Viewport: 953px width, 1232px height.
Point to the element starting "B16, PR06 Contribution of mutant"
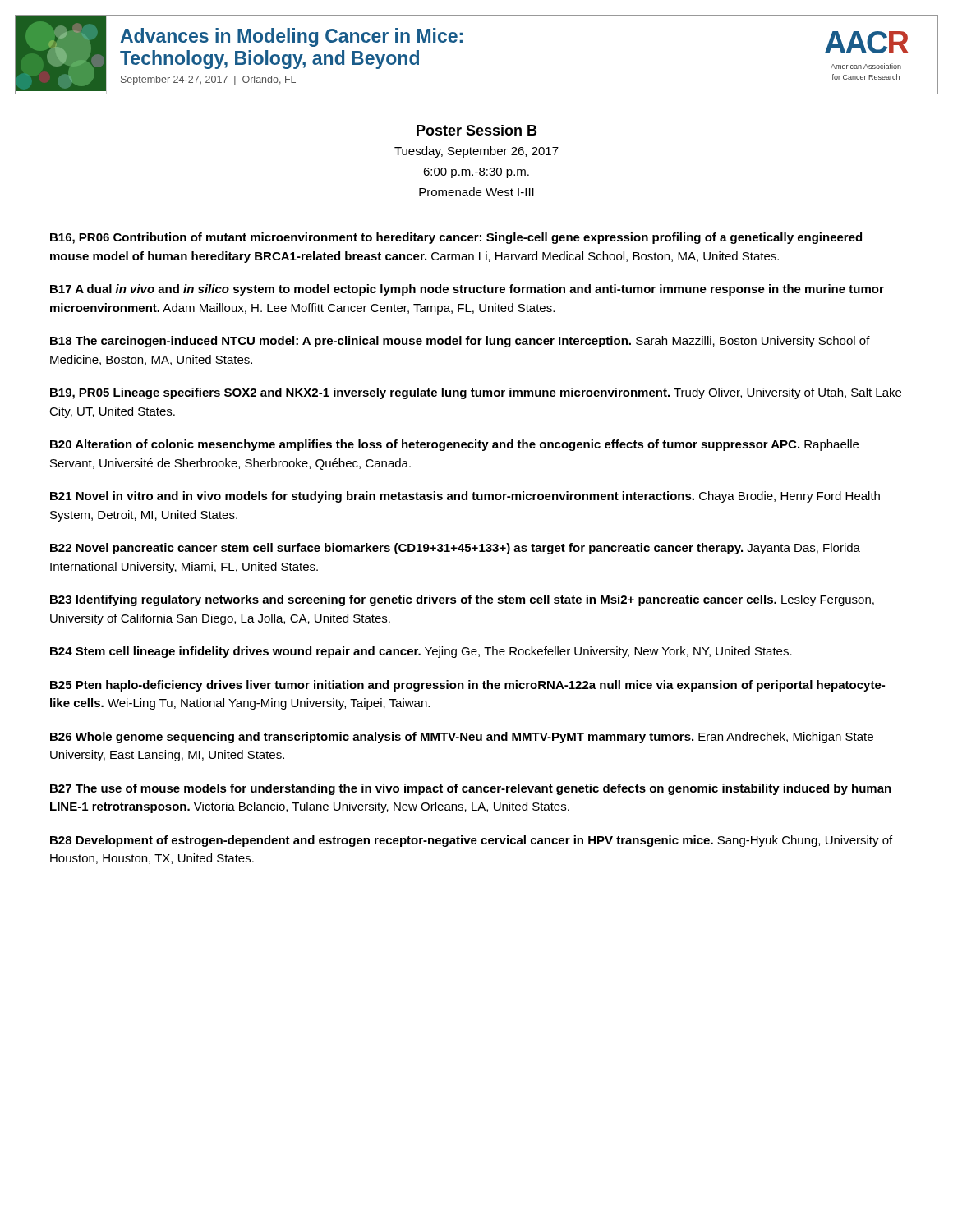point(476,247)
